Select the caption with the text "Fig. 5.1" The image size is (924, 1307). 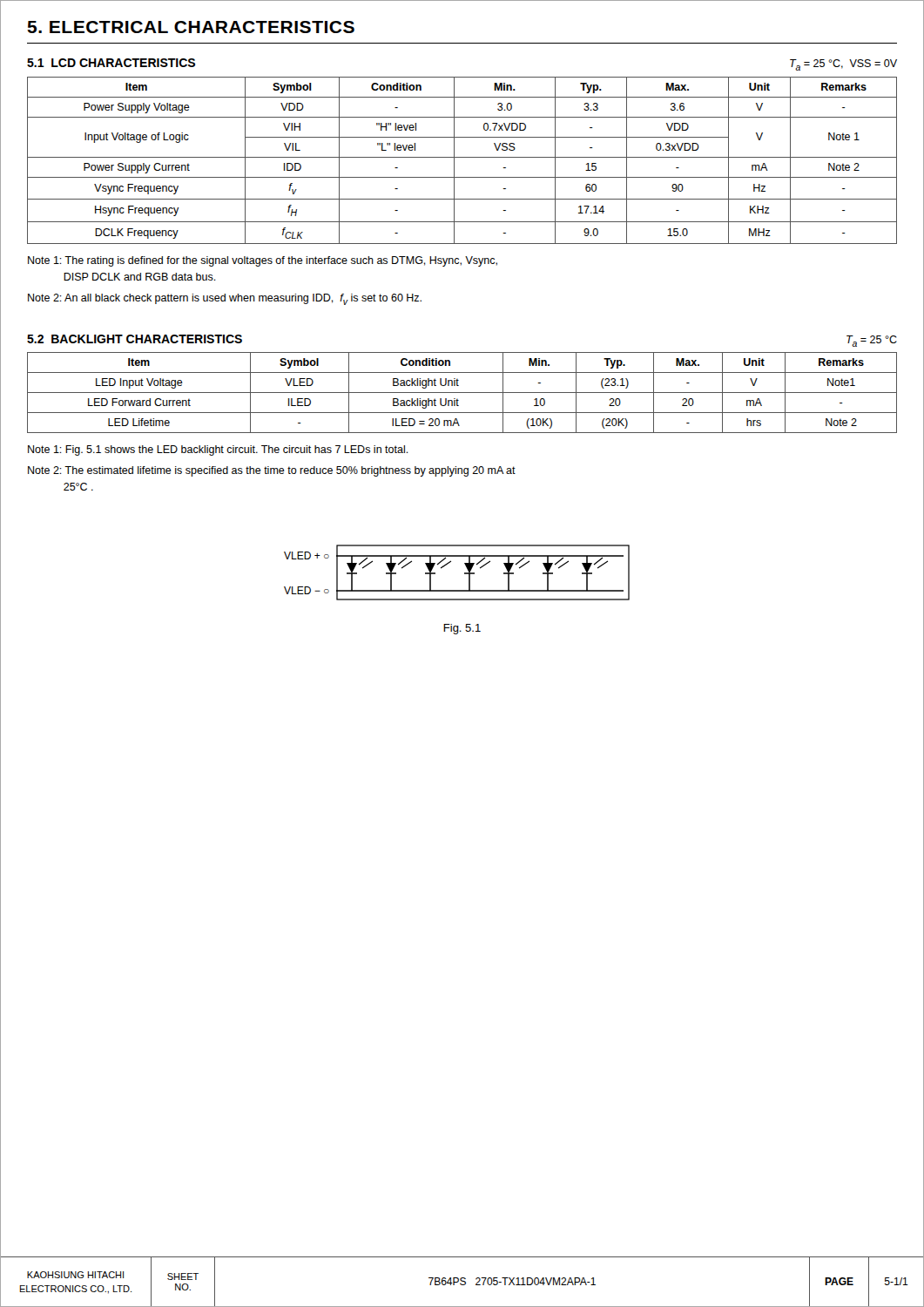(x=462, y=628)
